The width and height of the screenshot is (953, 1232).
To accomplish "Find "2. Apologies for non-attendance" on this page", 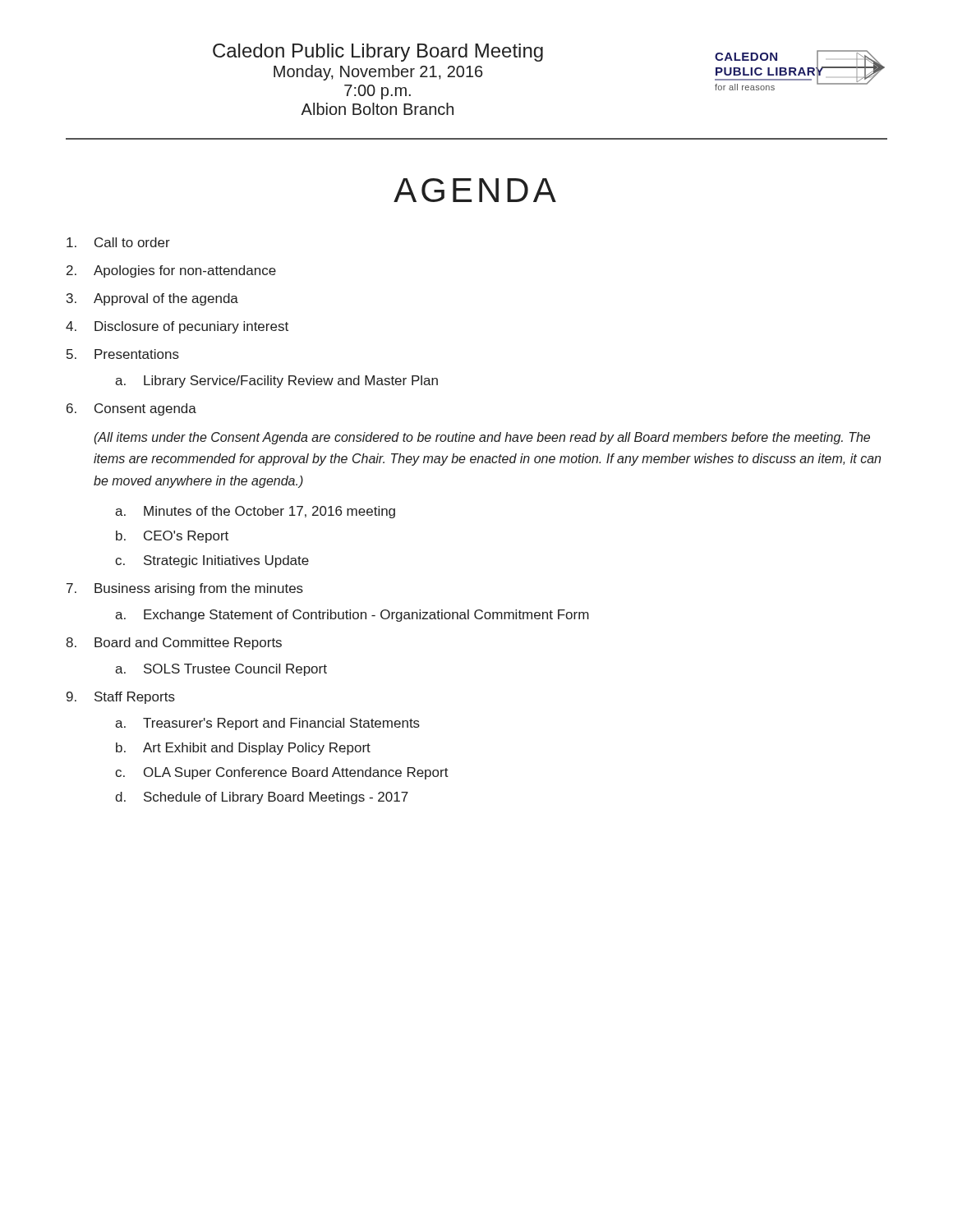I will click(x=171, y=271).
